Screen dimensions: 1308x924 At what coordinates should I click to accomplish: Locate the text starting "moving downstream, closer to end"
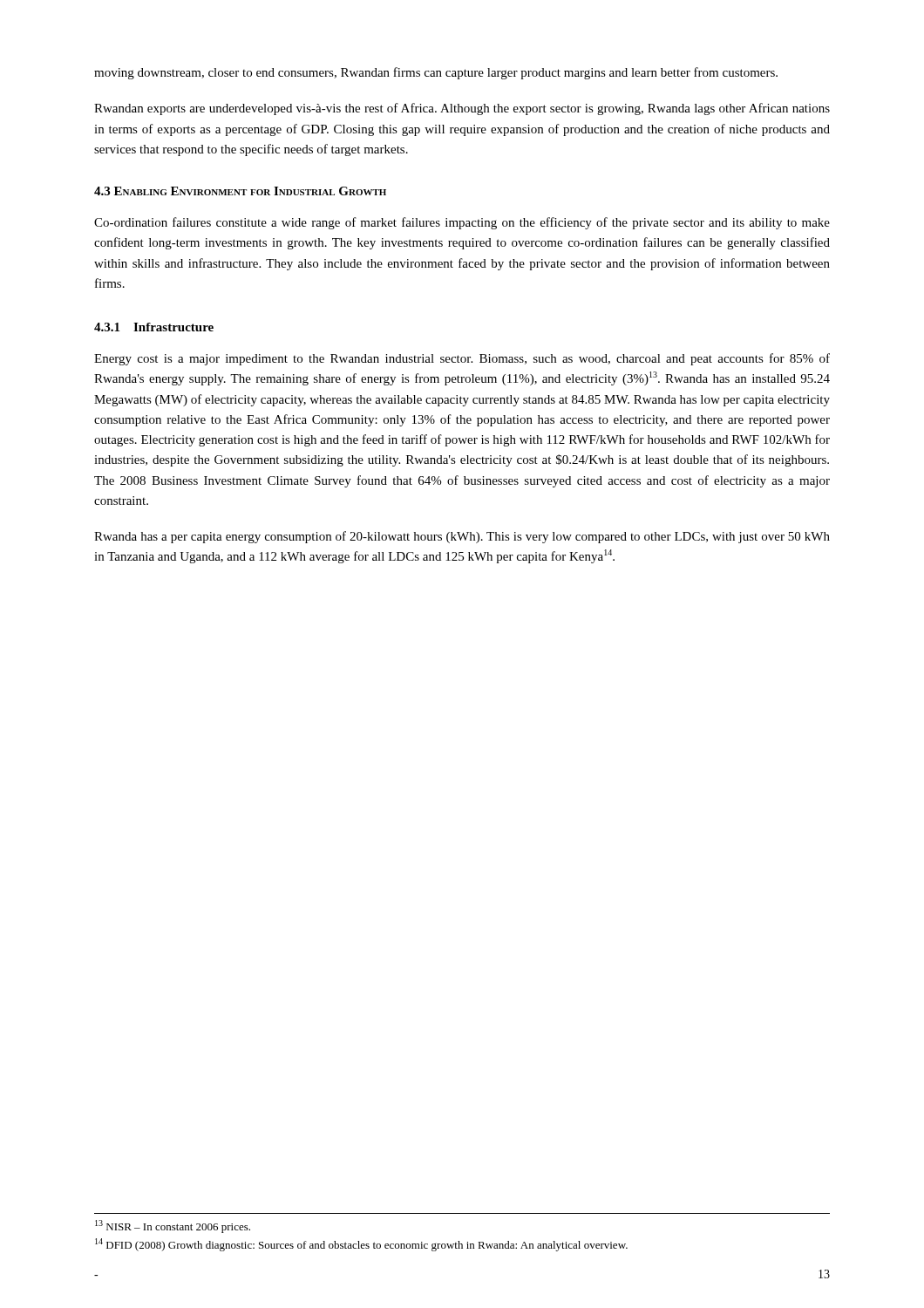coord(436,72)
